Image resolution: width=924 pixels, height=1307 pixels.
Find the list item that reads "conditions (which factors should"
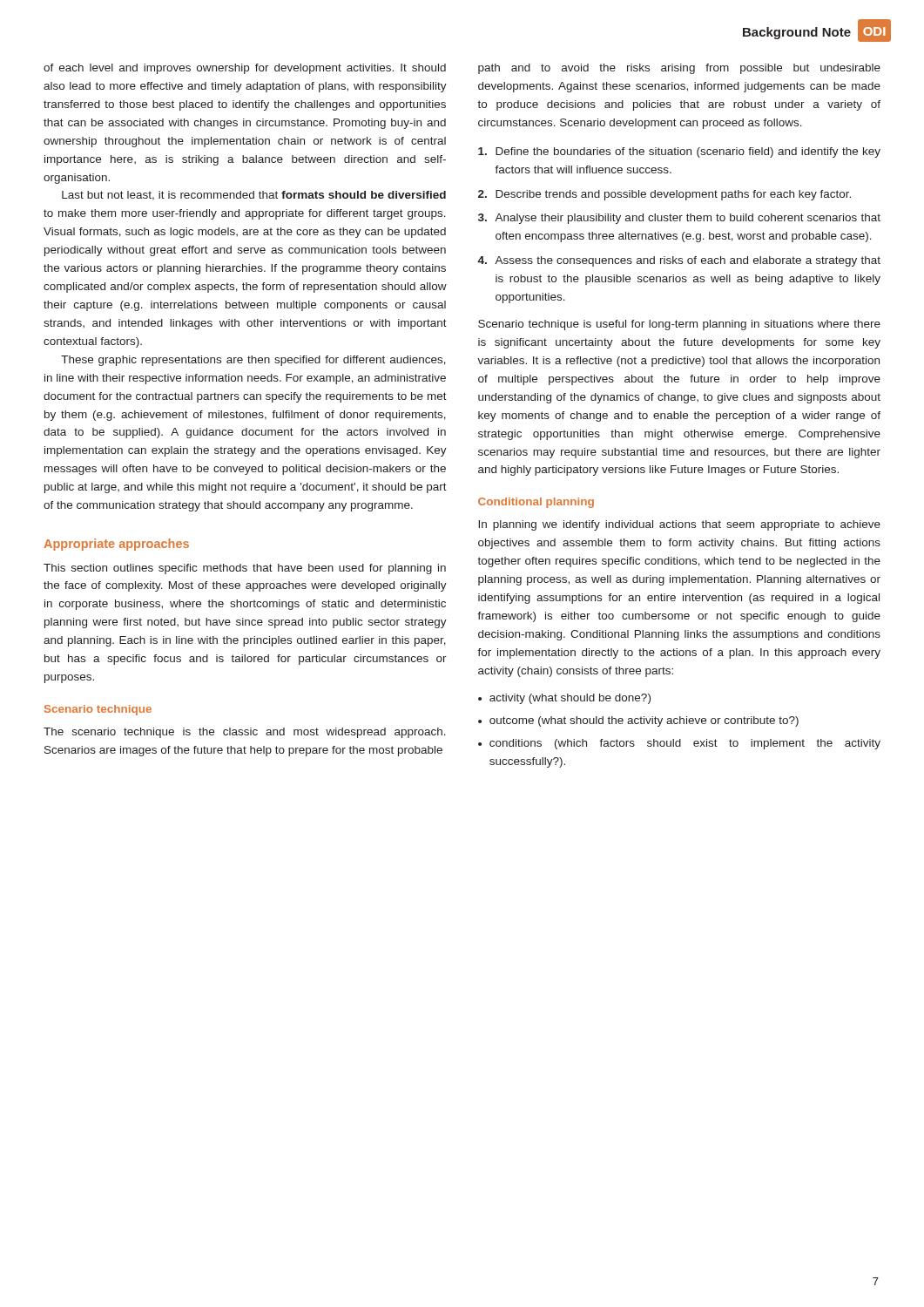[685, 752]
